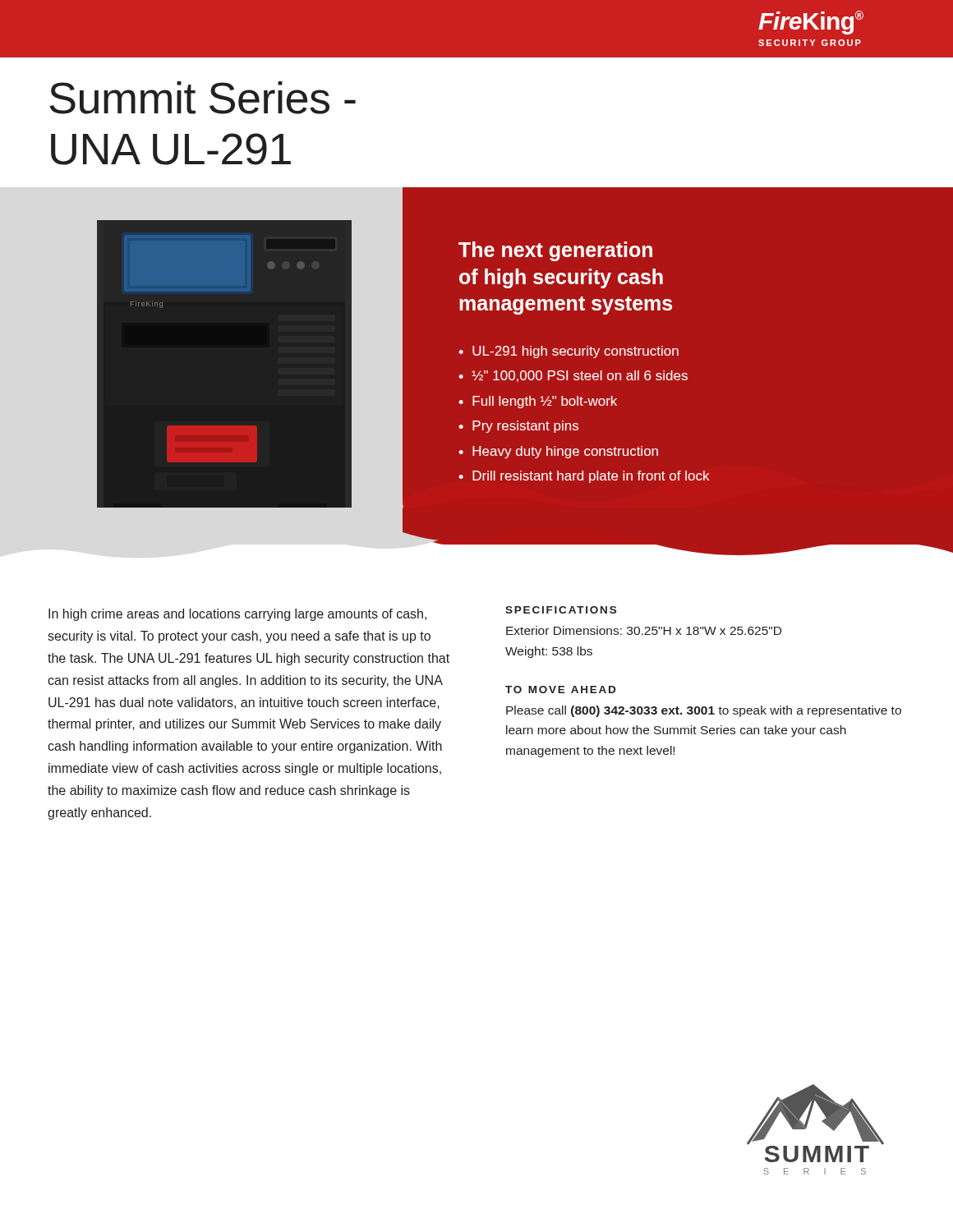Viewport: 953px width, 1232px height.
Task: Locate the photo
Action: (228, 366)
